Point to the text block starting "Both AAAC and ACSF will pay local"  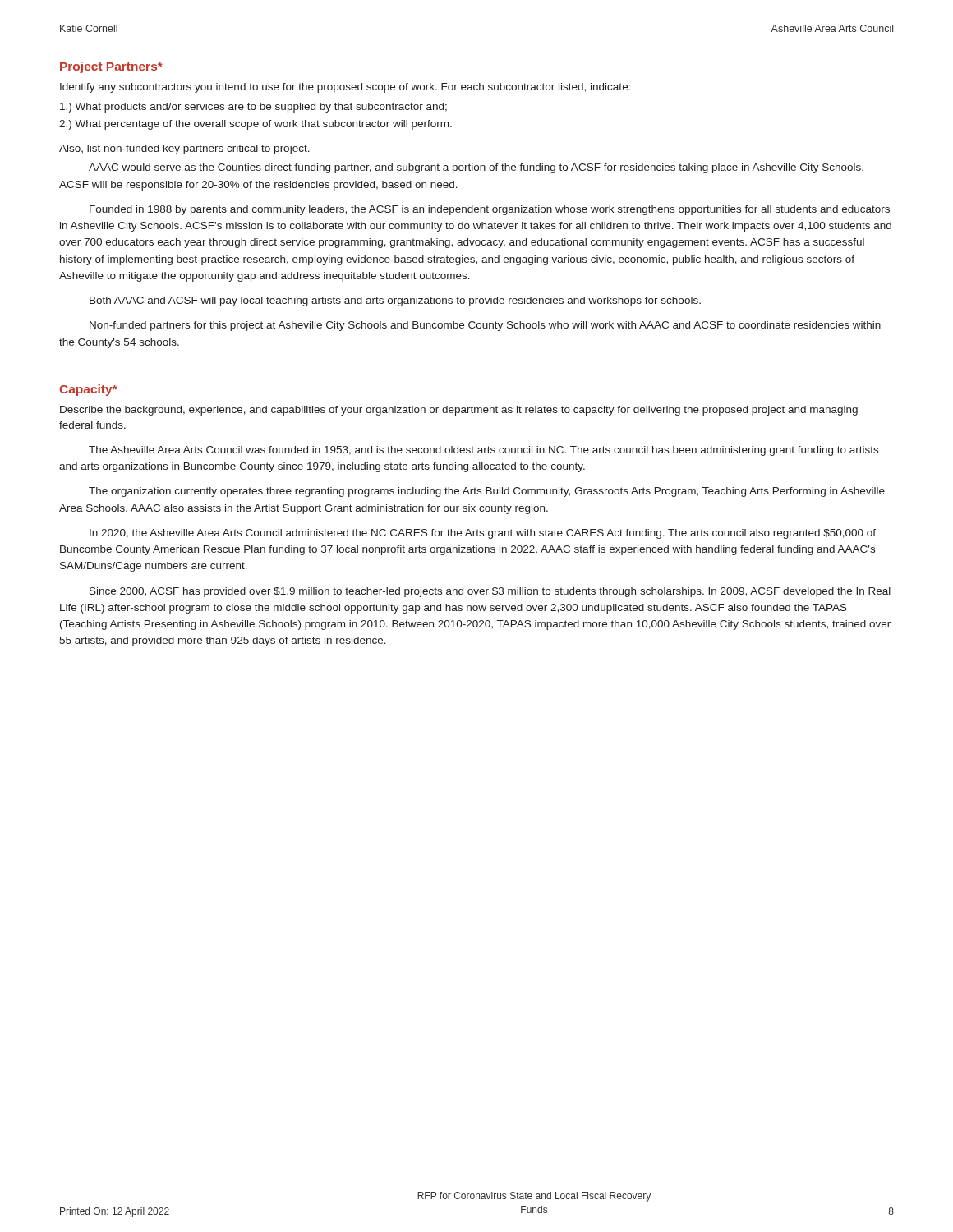pyautogui.click(x=395, y=300)
